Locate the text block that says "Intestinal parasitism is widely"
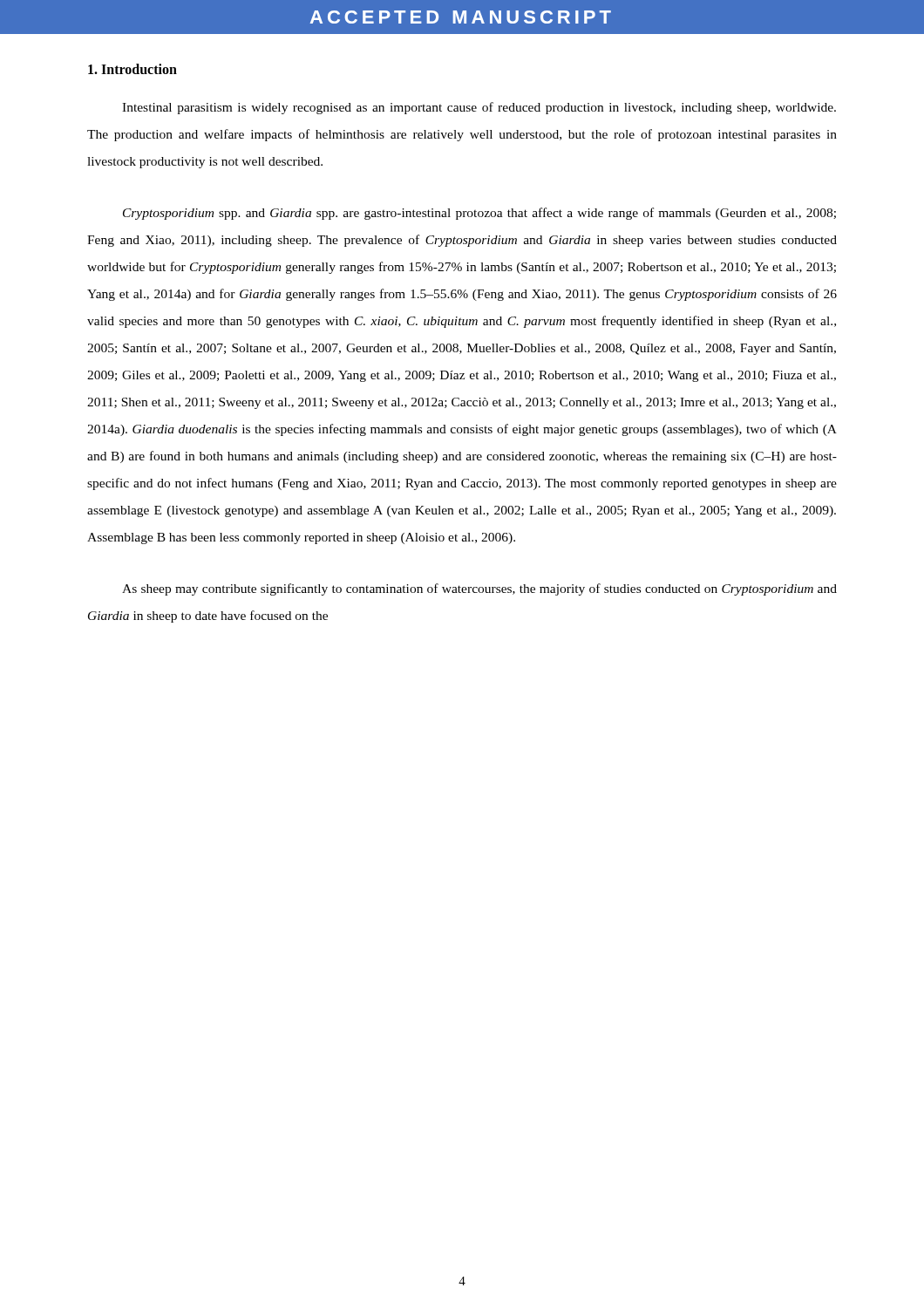Screen dimensions: 1308x924 point(462,361)
